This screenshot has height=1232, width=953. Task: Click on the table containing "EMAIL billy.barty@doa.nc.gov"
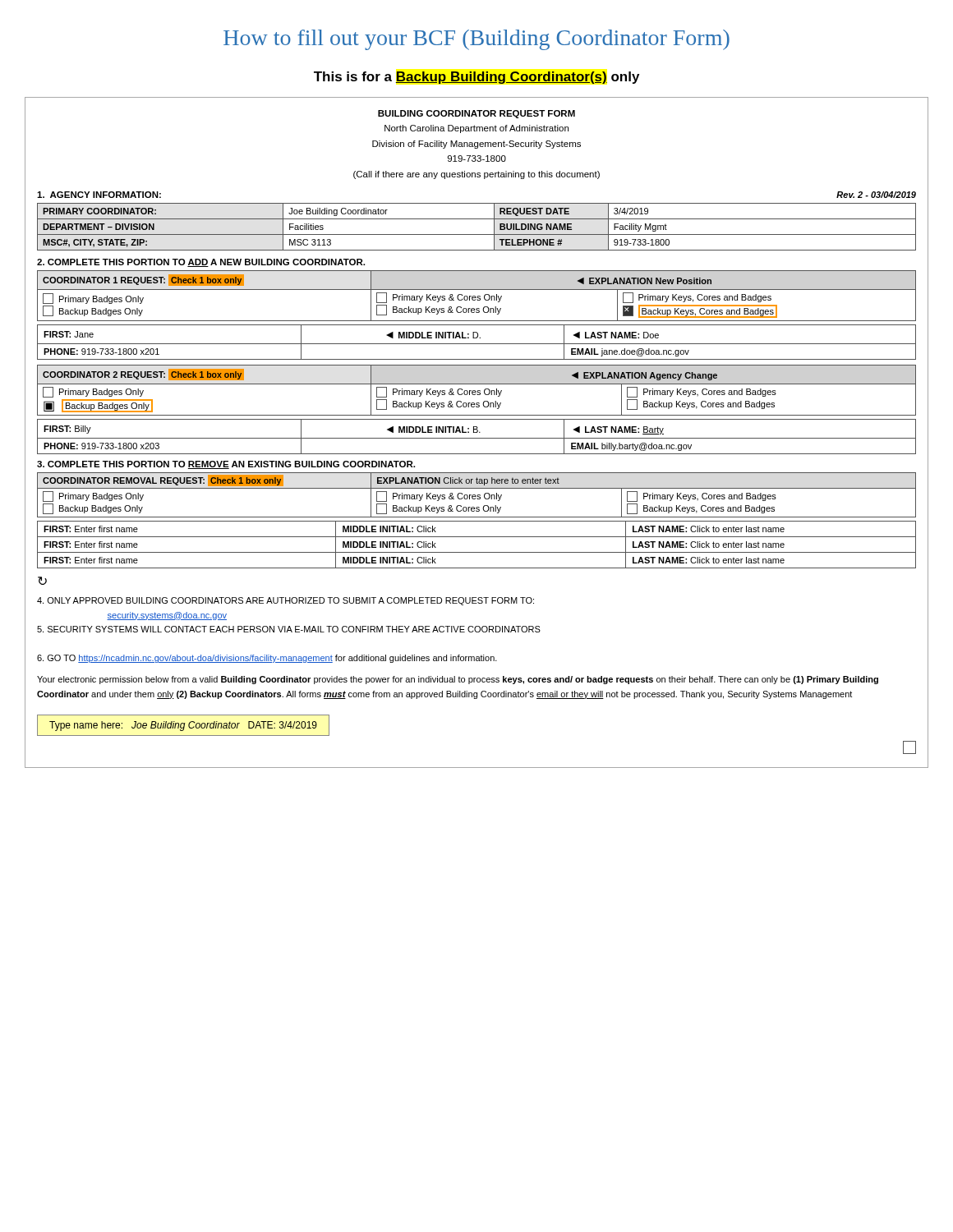pos(476,436)
